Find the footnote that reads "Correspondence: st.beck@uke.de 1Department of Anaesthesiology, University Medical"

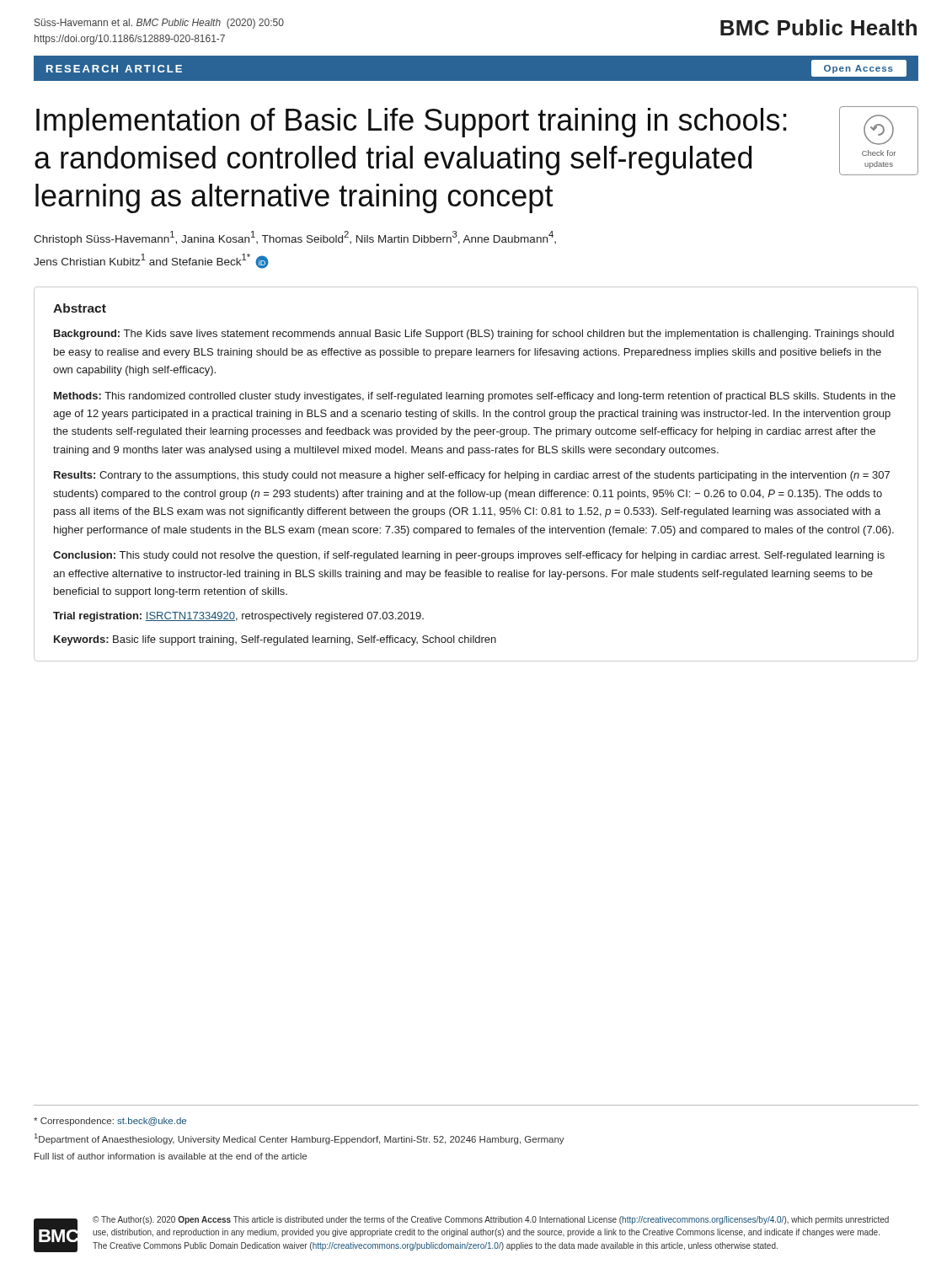pos(299,1138)
